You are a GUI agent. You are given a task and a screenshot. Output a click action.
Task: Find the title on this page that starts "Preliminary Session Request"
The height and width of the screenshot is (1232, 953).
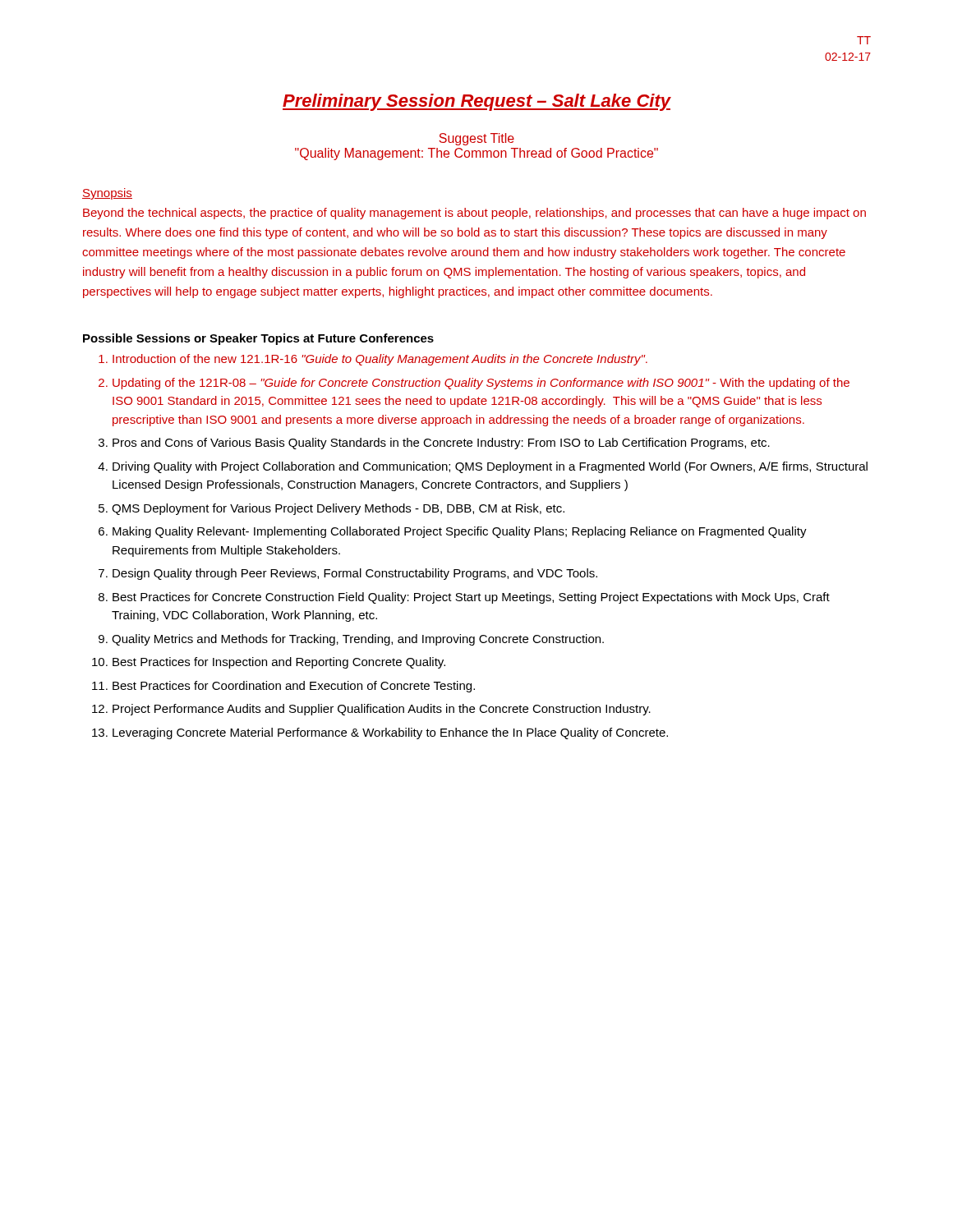coord(476,101)
